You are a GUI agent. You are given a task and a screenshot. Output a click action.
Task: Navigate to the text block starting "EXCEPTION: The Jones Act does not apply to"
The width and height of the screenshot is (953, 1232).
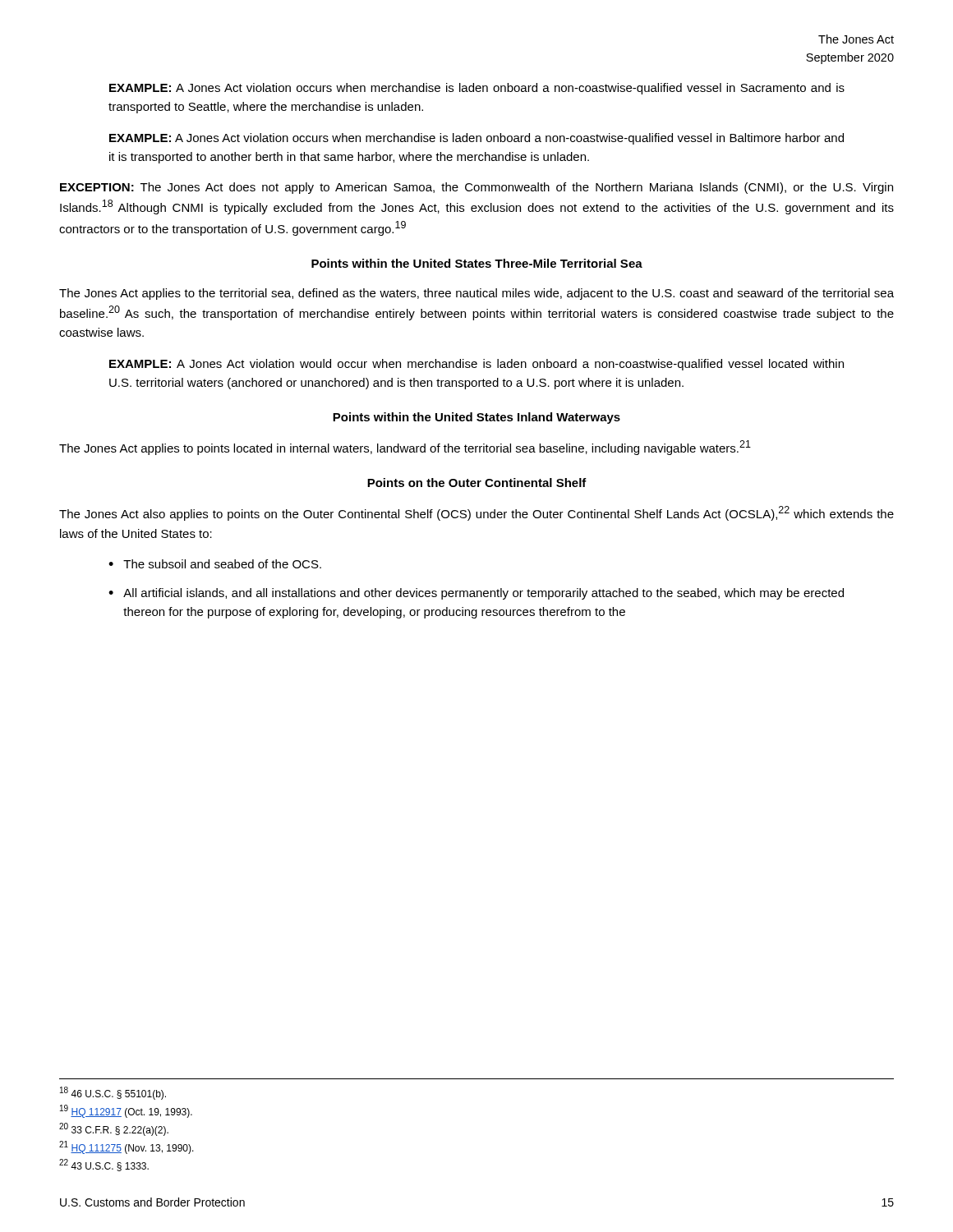pyautogui.click(x=476, y=208)
